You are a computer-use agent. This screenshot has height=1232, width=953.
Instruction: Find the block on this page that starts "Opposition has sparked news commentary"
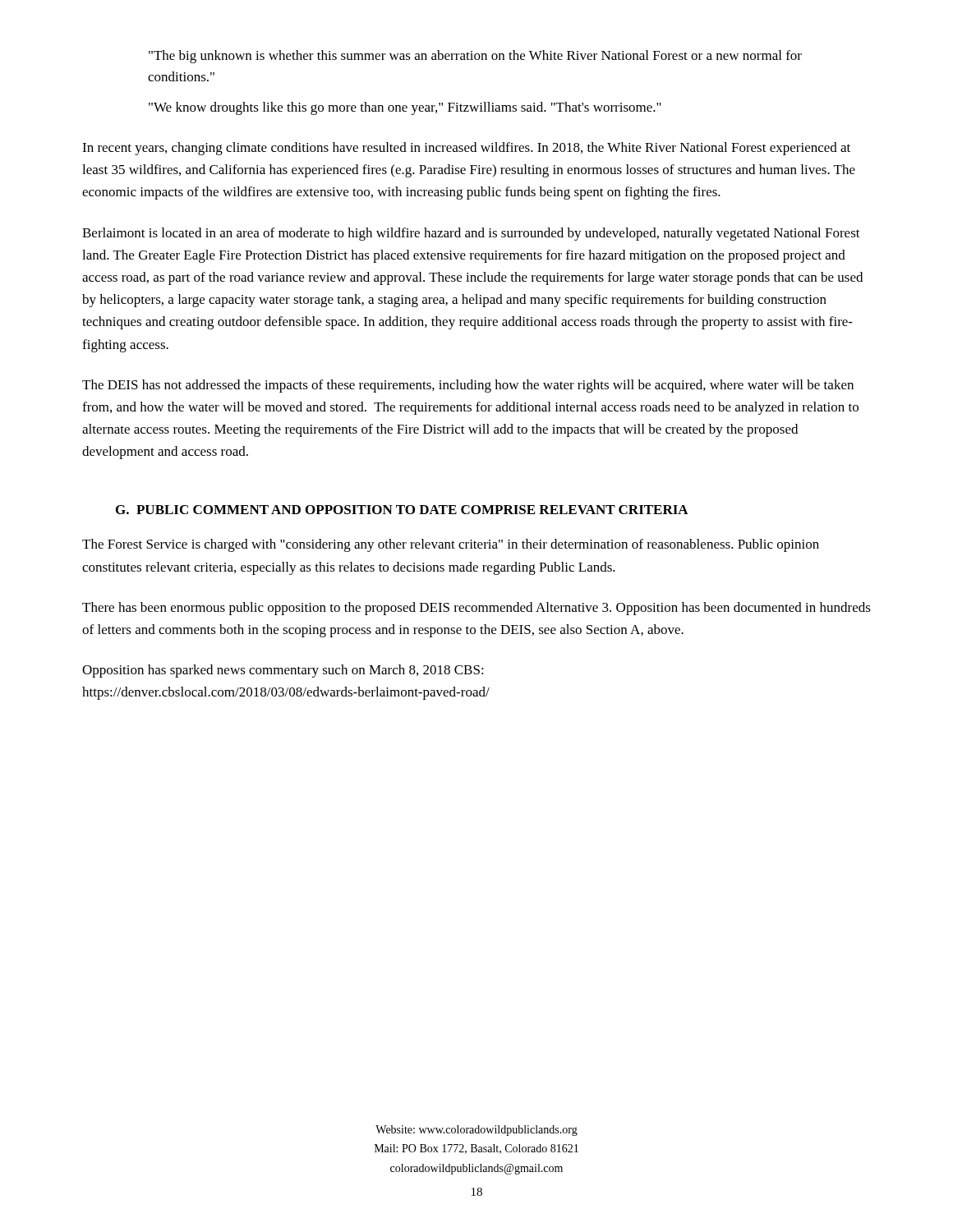[x=286, y=681]
